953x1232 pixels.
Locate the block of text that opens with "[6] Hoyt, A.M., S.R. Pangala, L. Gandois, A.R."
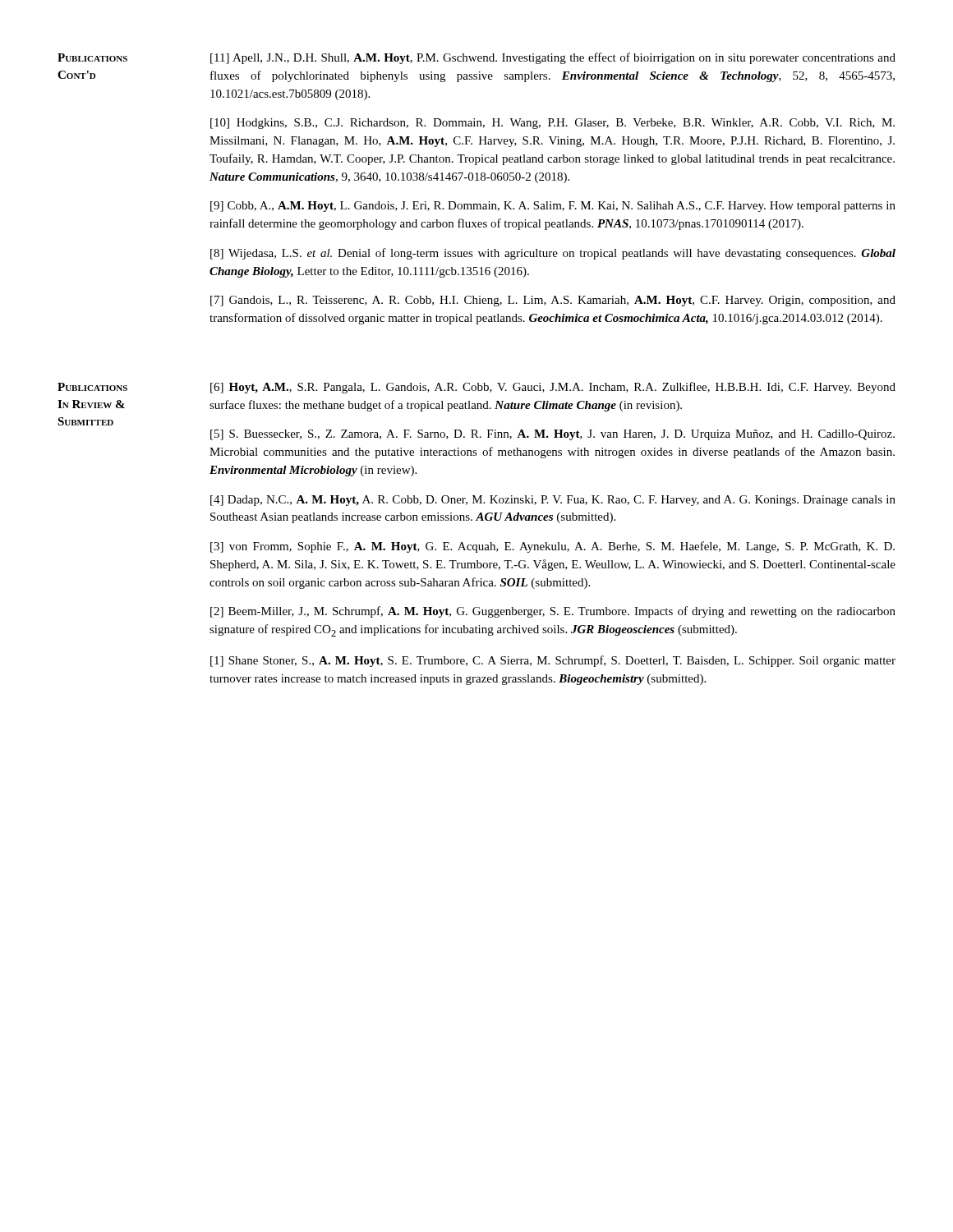(x=553, y=396)
